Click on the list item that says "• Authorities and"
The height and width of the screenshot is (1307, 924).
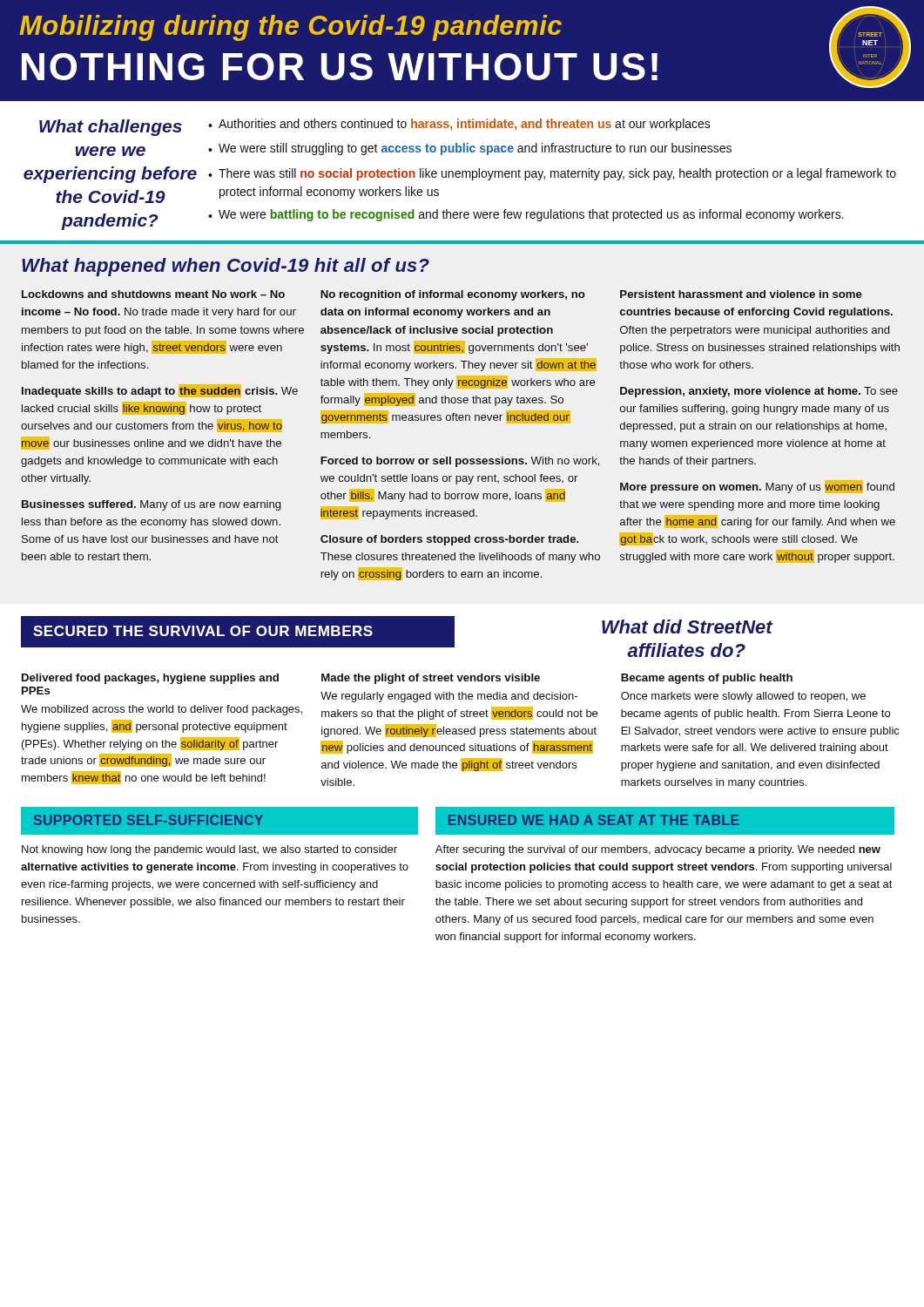click(459, 125)
